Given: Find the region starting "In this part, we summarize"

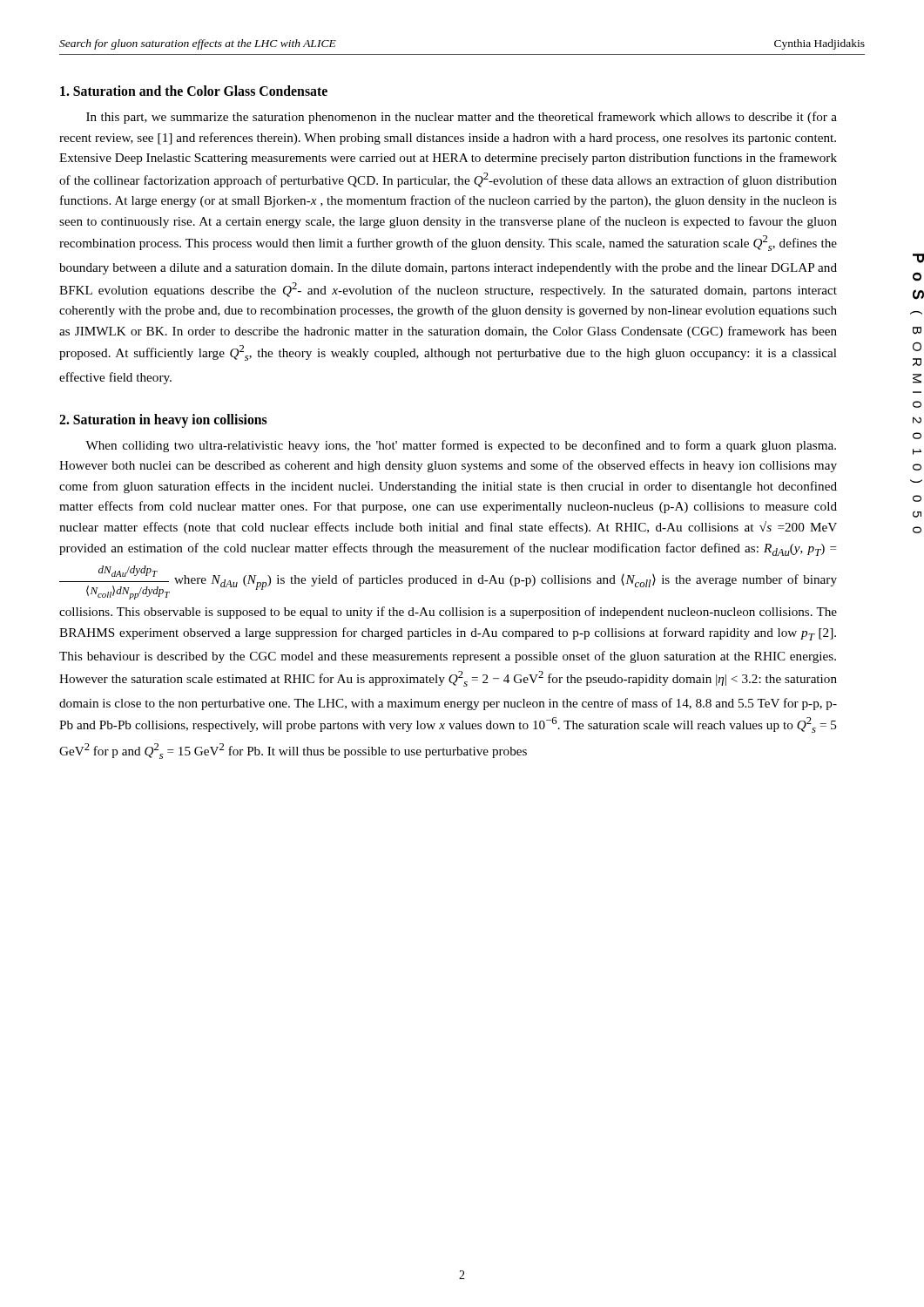Looking at the screenshot, I should pos(448,247).
